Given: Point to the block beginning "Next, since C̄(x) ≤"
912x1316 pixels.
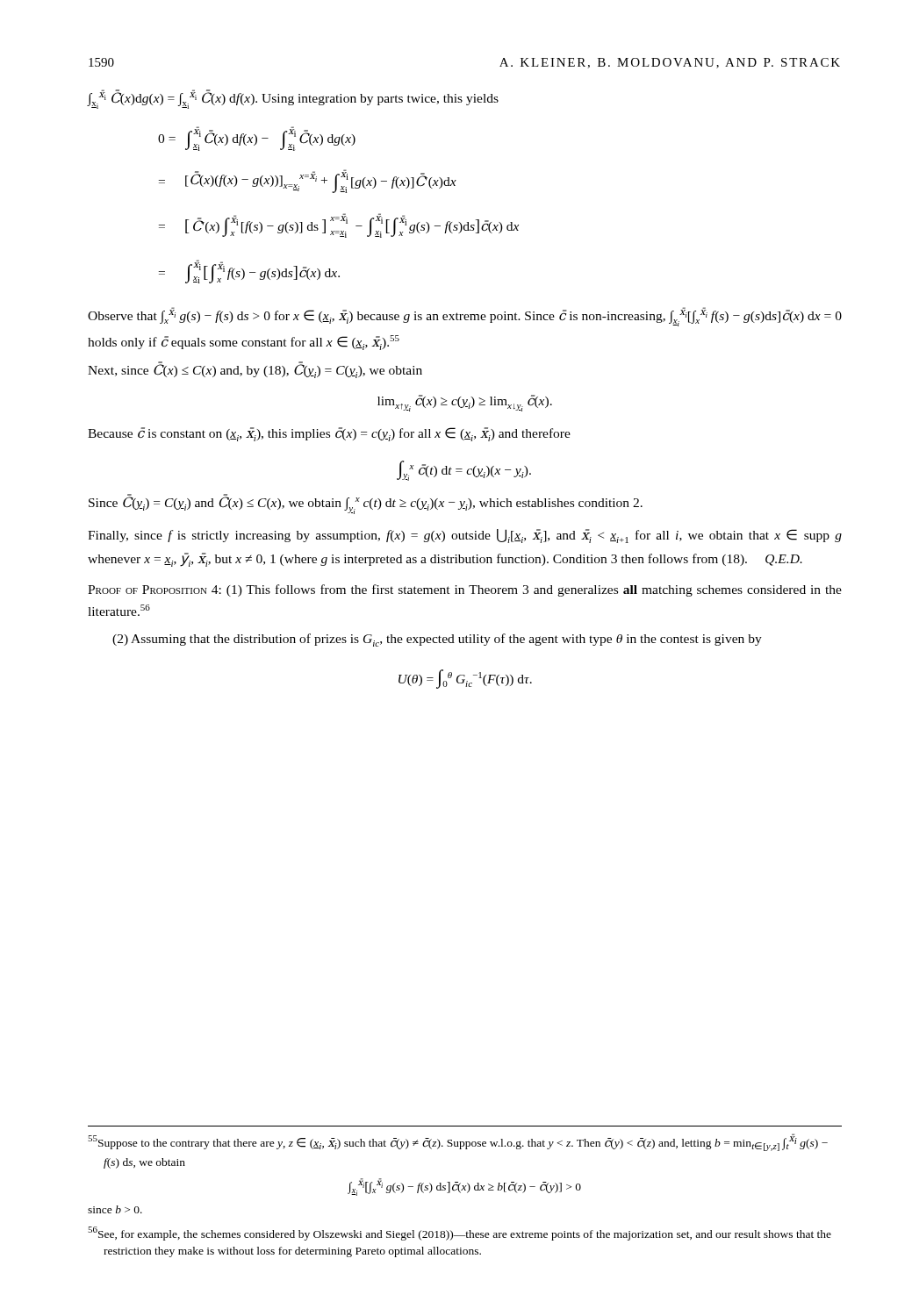Looking at the screenshot, I should tap(255, 372).
